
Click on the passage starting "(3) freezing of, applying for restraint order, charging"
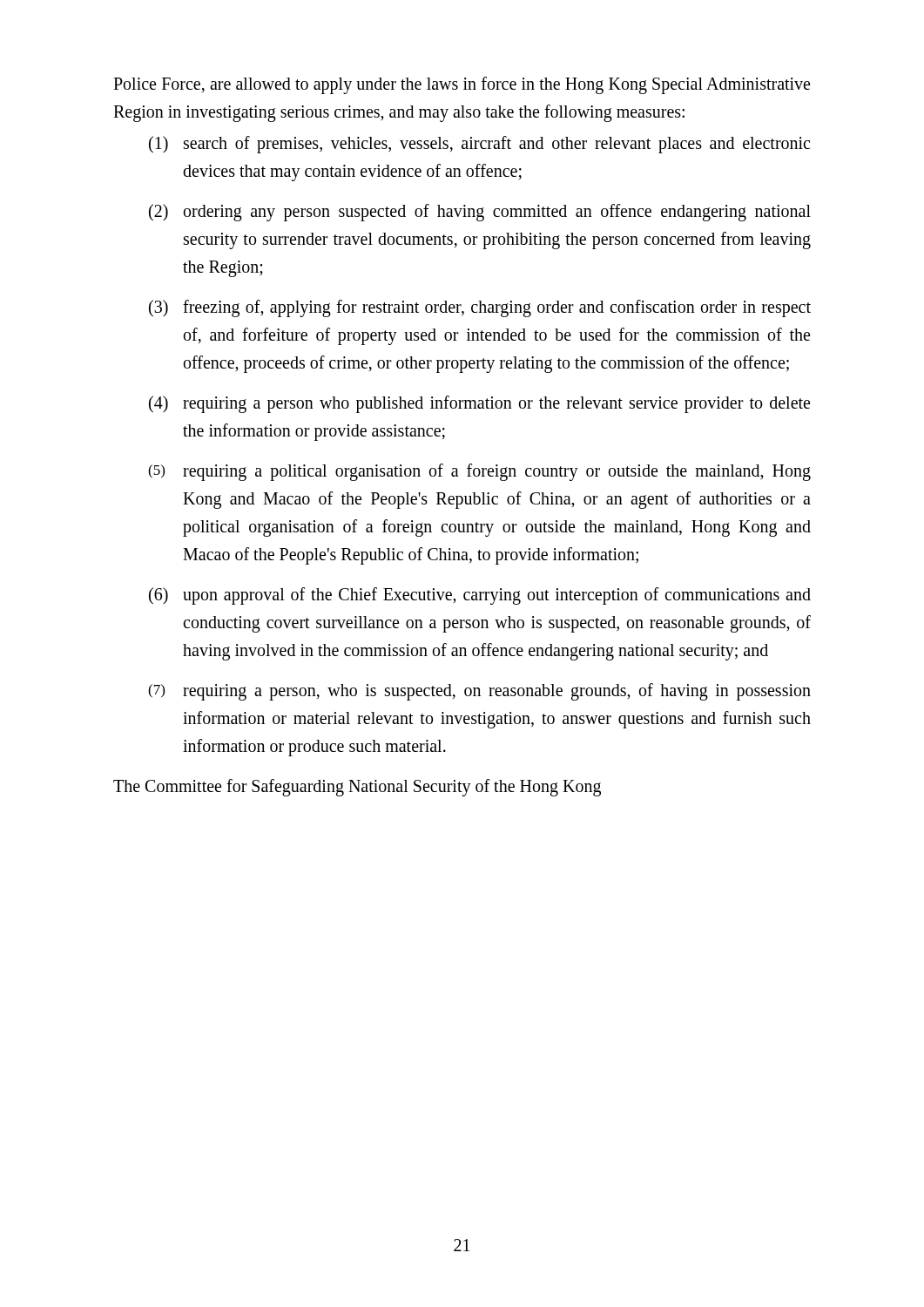click(479, 335)
